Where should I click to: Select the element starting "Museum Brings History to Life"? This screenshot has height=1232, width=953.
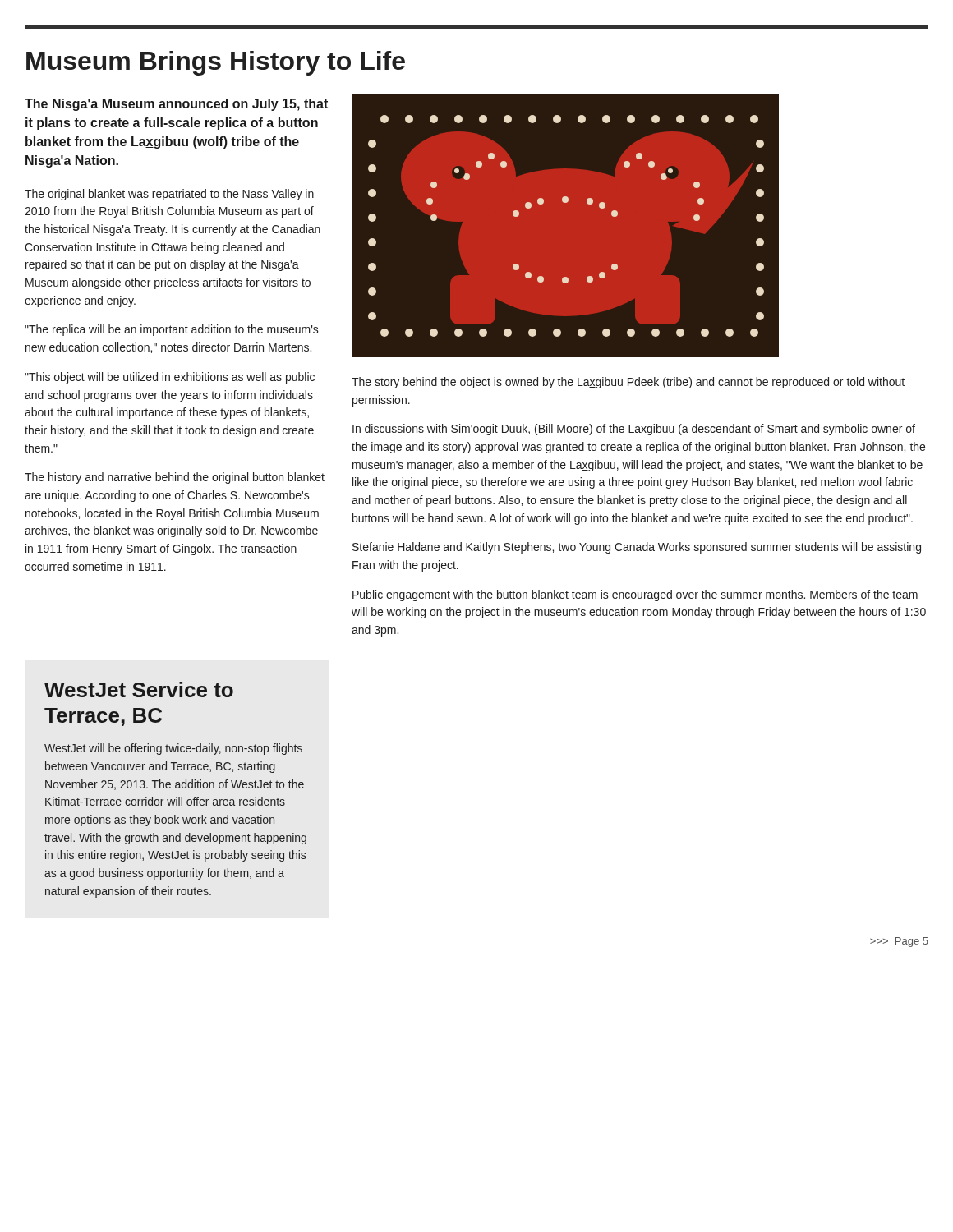click(x=216, y=63)
